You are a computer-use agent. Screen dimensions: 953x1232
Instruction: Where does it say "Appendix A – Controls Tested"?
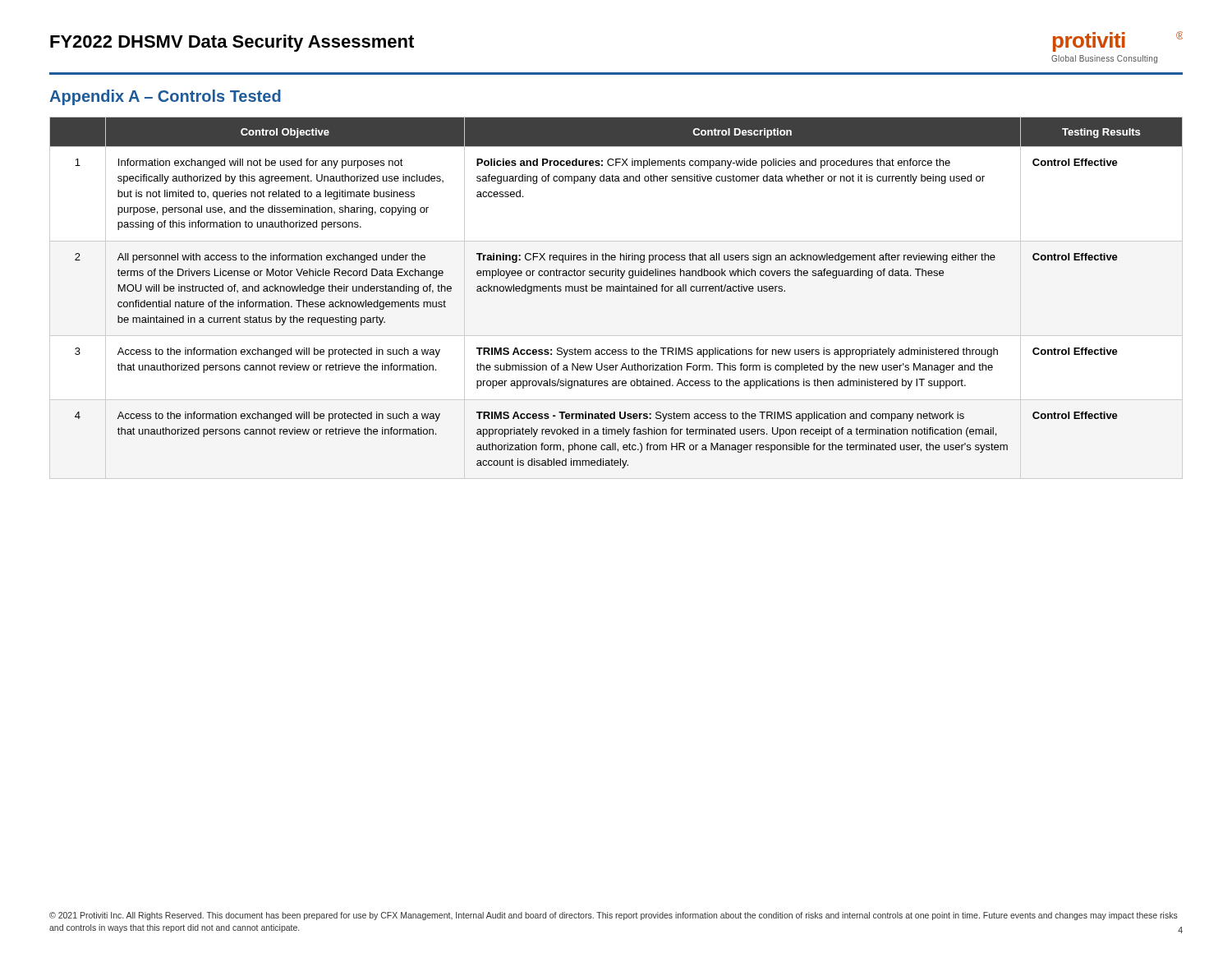(x=165, y=96)
